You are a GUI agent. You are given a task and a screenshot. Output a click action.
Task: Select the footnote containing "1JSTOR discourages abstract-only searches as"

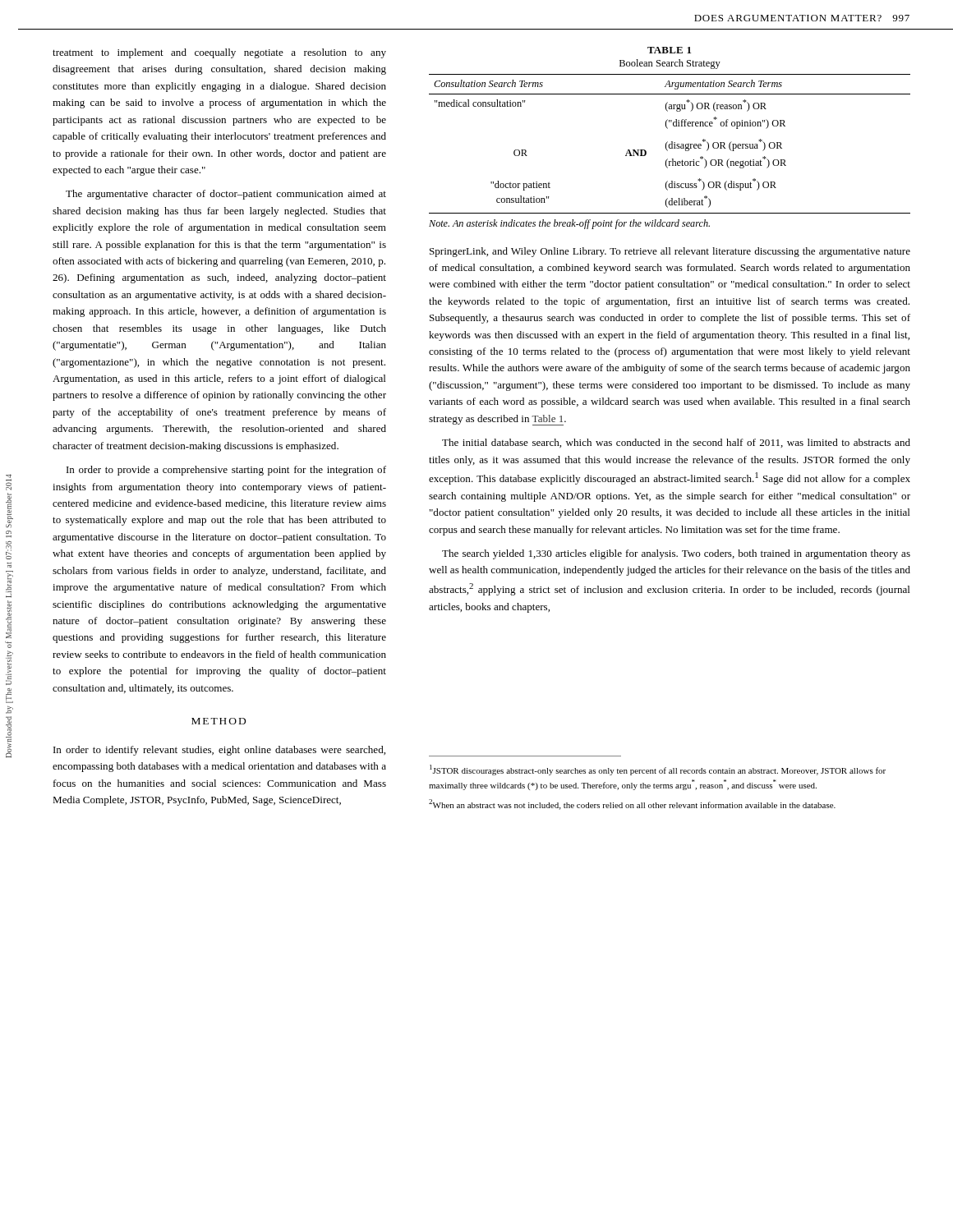[x=657, y=777]
